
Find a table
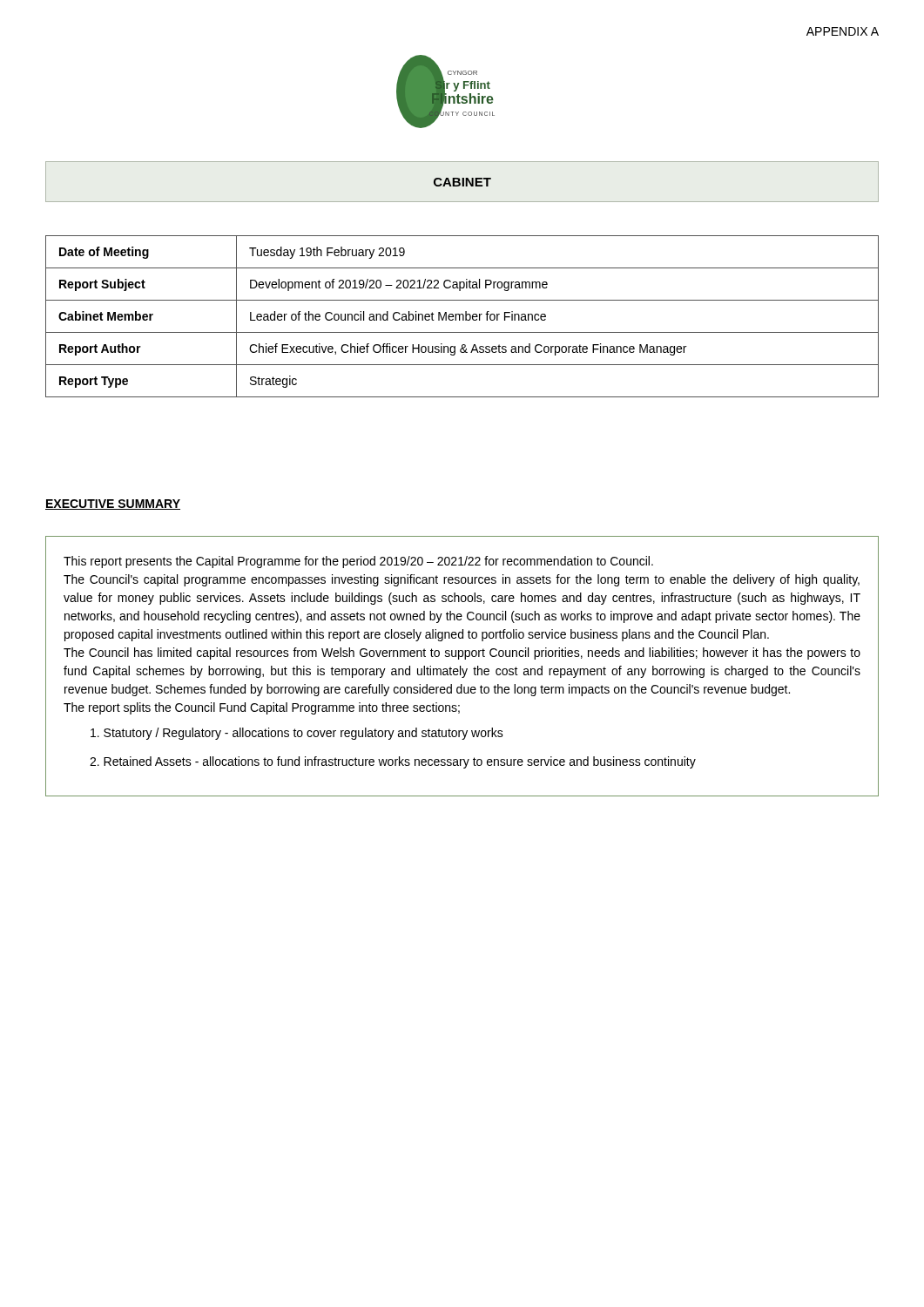(x=462, y=316)
